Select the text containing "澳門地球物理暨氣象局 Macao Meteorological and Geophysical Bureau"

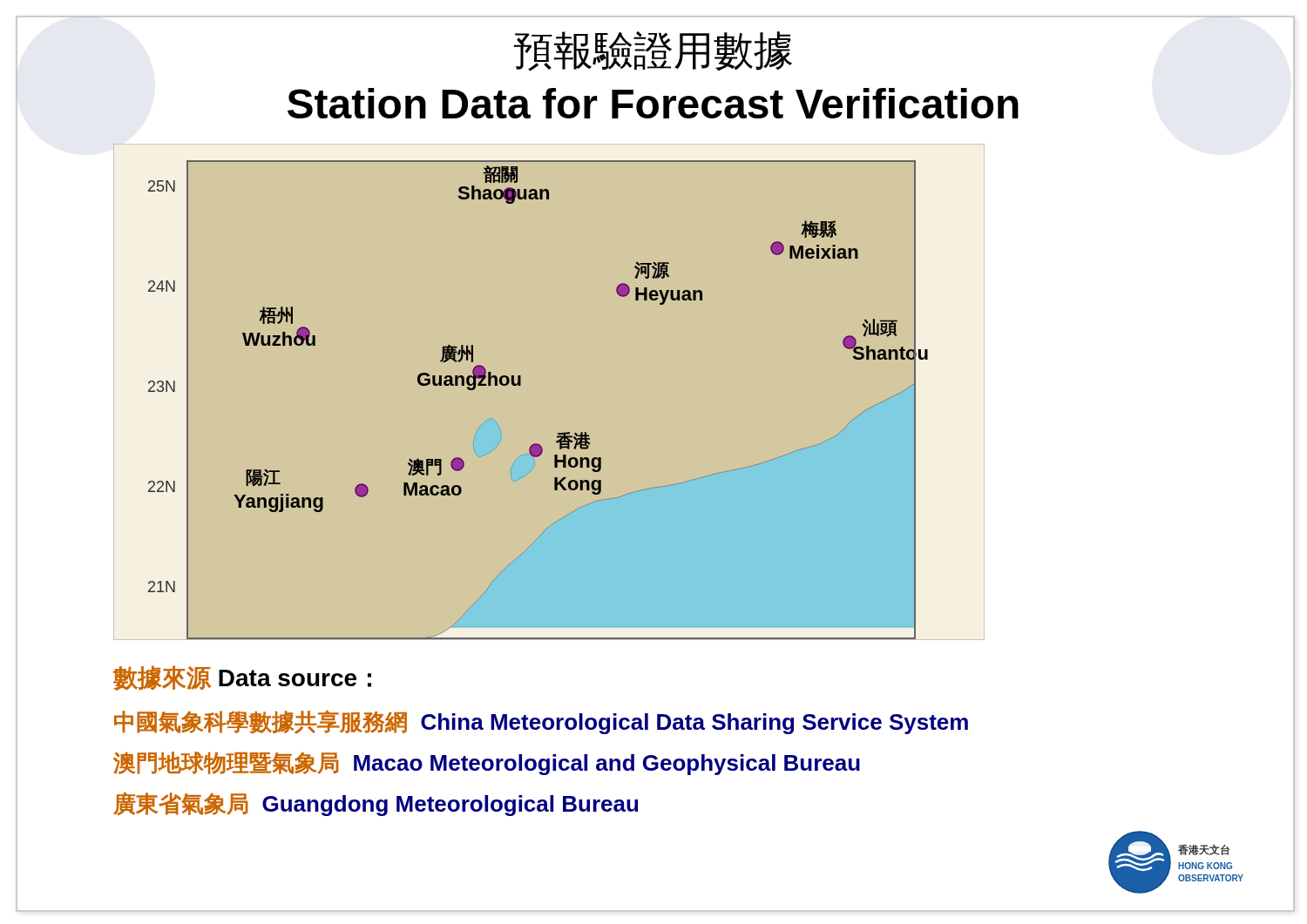pos(487,763)
